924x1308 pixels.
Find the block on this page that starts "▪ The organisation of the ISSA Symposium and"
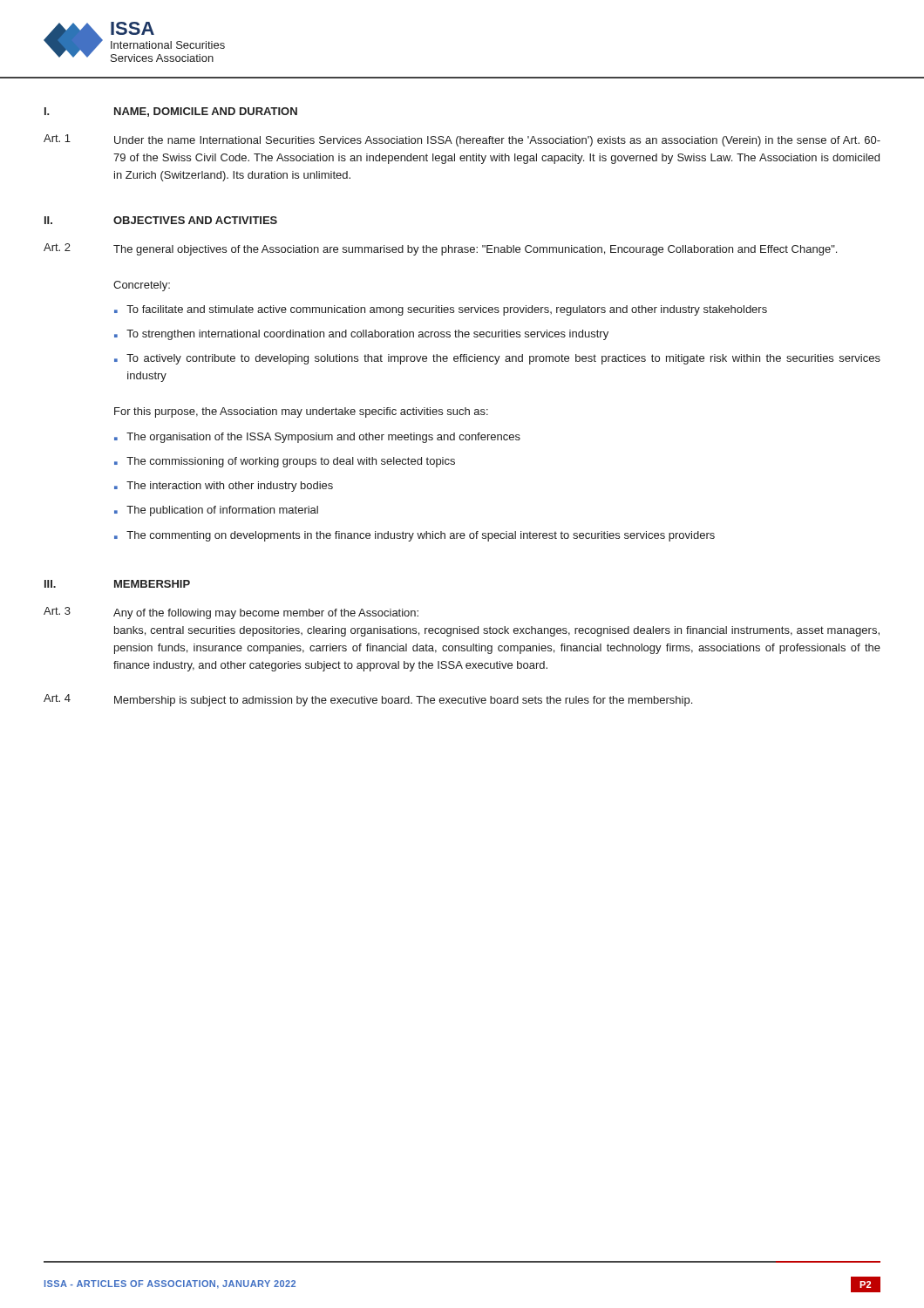(497, 438)
